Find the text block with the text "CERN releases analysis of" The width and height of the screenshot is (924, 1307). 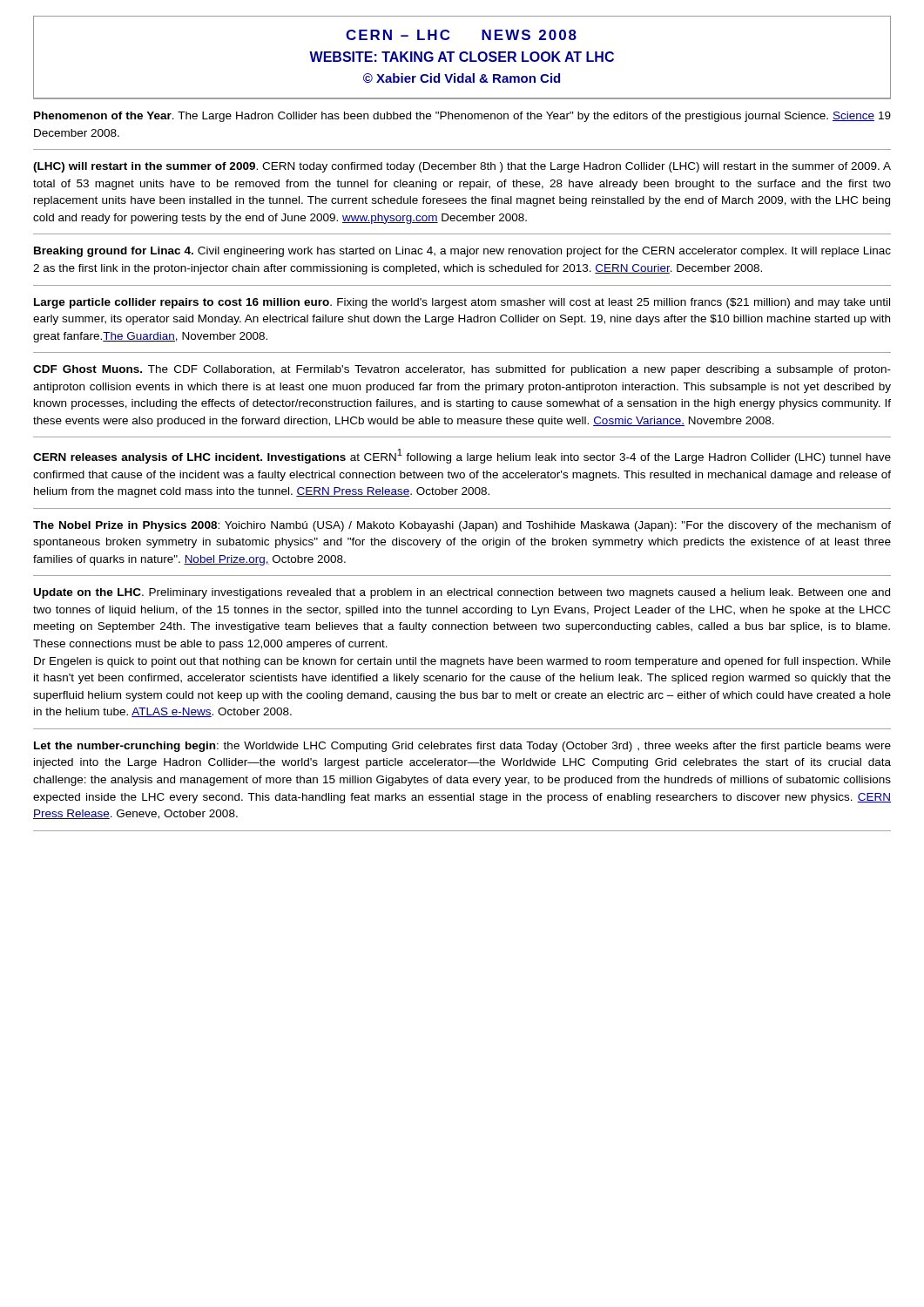coord(462,472)
